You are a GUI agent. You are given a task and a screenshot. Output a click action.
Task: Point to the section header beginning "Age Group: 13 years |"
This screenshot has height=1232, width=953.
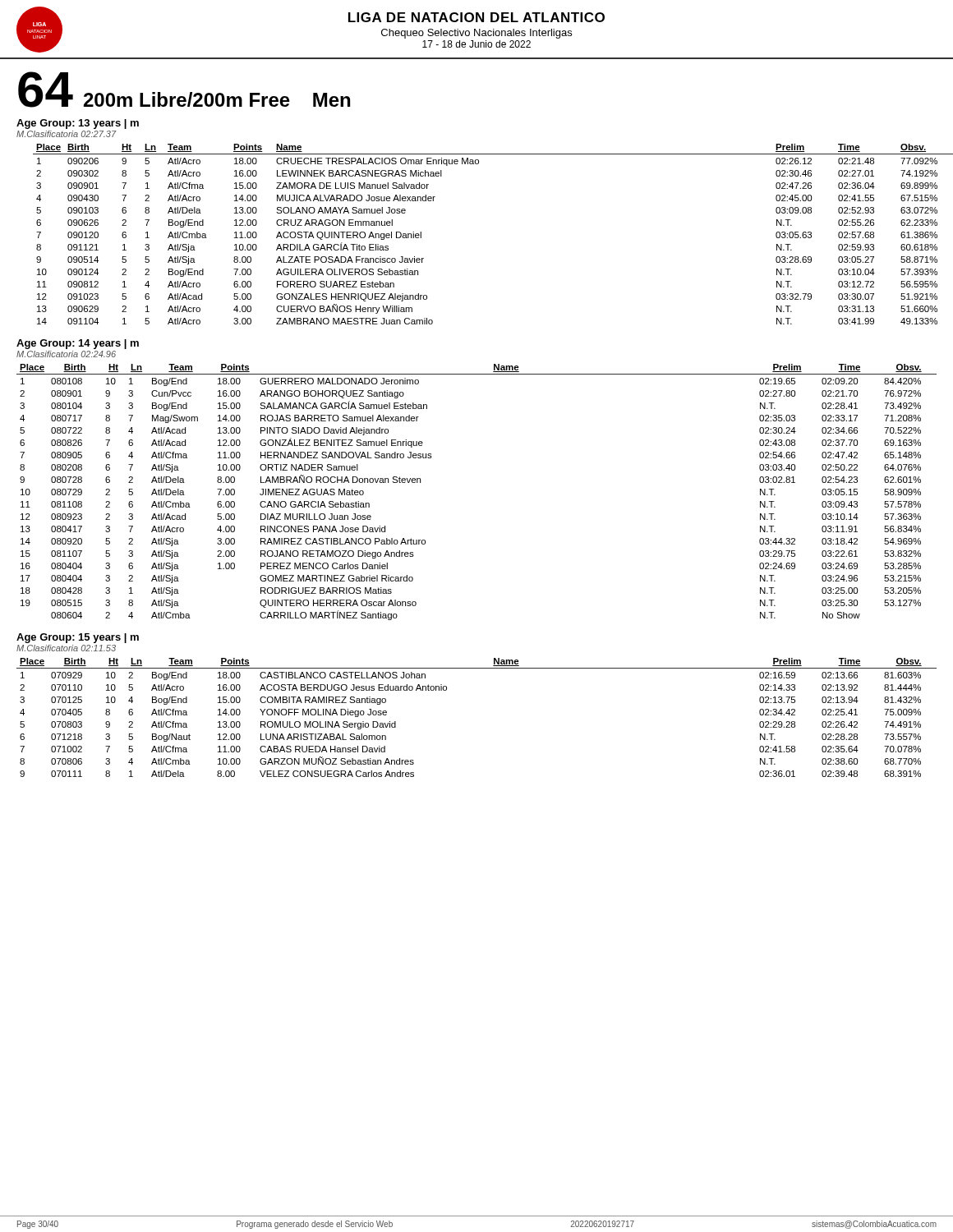click(78, 123)
